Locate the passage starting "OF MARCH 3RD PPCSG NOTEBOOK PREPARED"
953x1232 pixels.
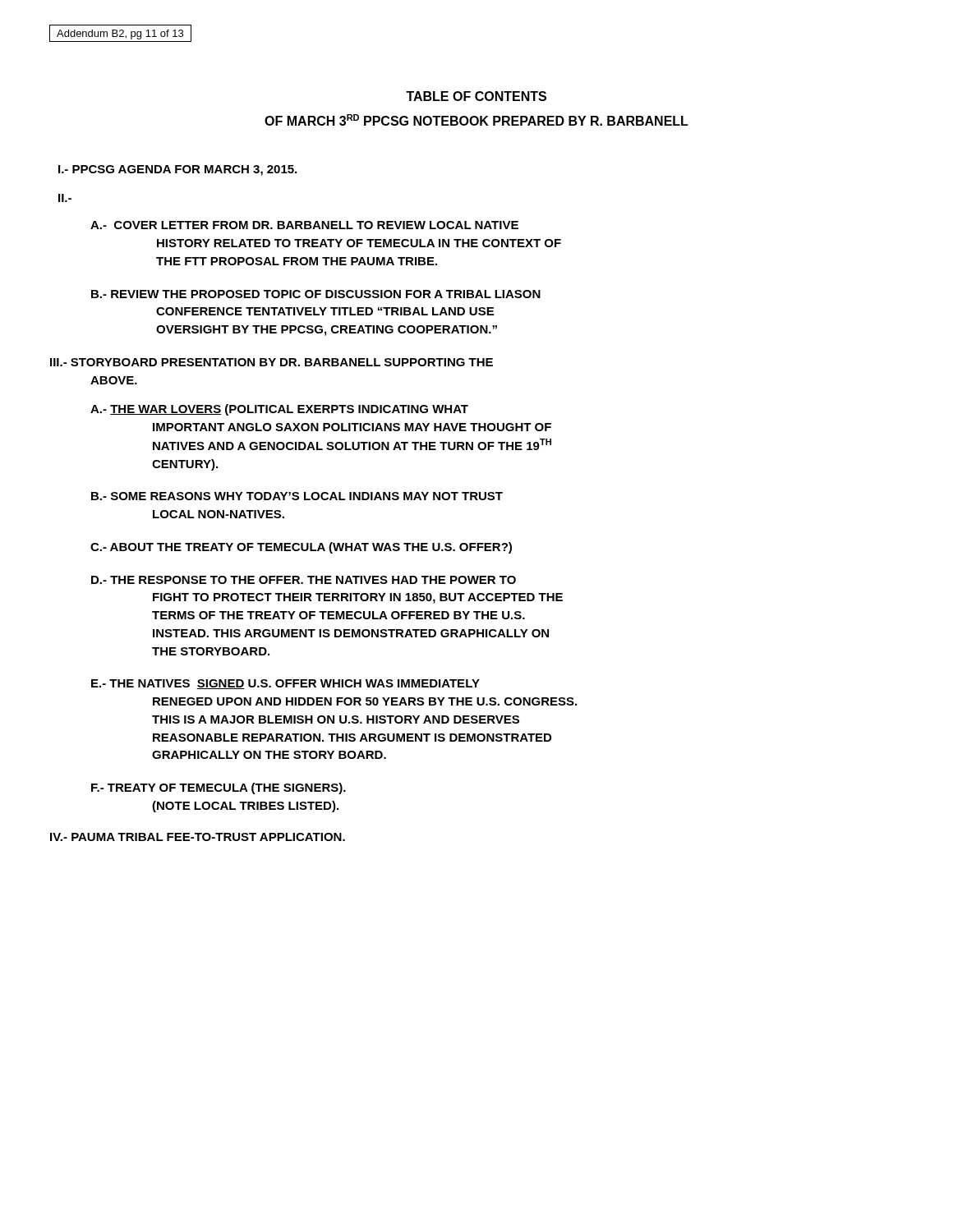(476, 120)
